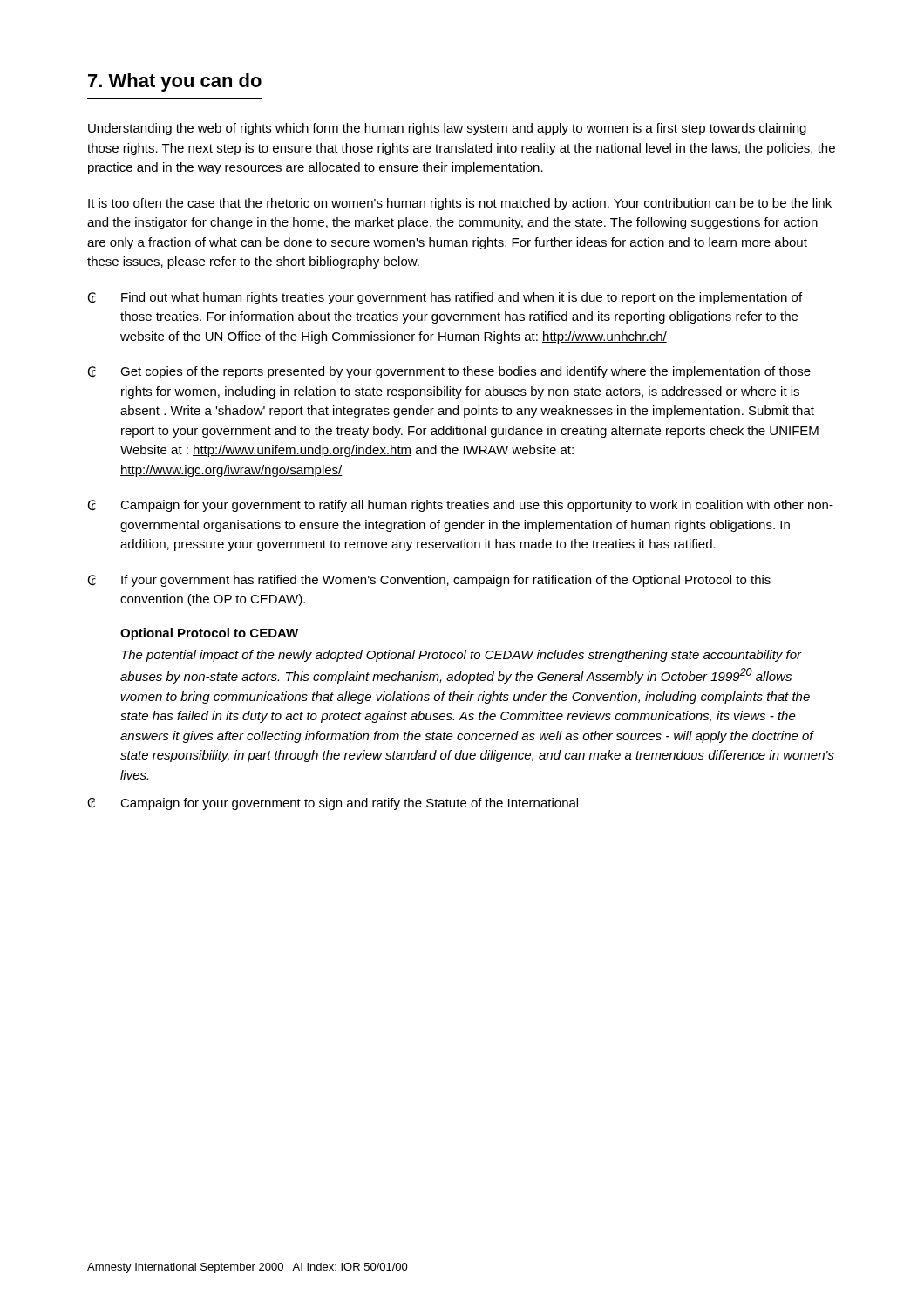This screenshot has width=924, height=1308.
Task: Find the list item with the text "₢ Get copies of the reports"
Action: (x=462, y=421)
